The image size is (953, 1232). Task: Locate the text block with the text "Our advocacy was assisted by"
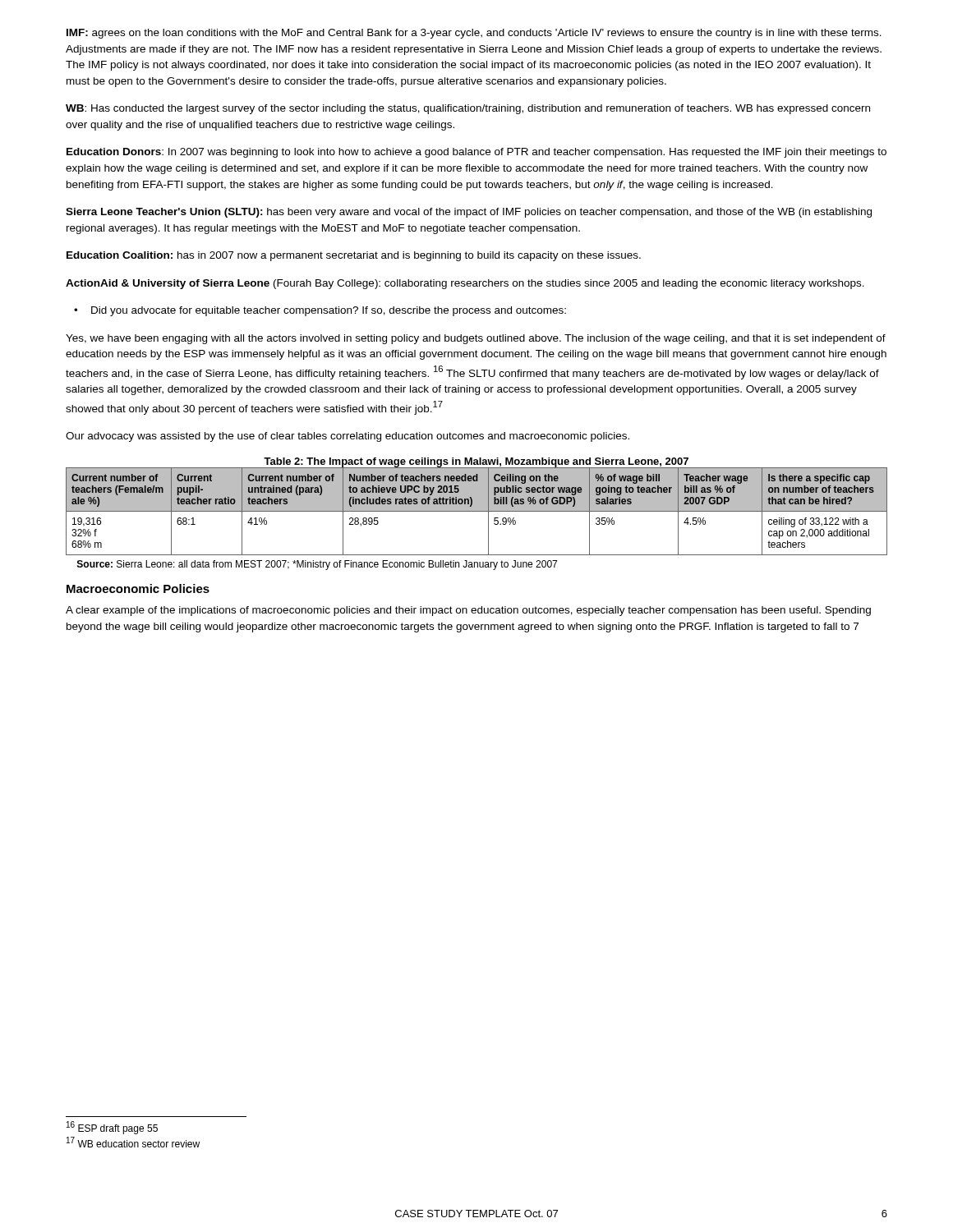click(348, 436)
